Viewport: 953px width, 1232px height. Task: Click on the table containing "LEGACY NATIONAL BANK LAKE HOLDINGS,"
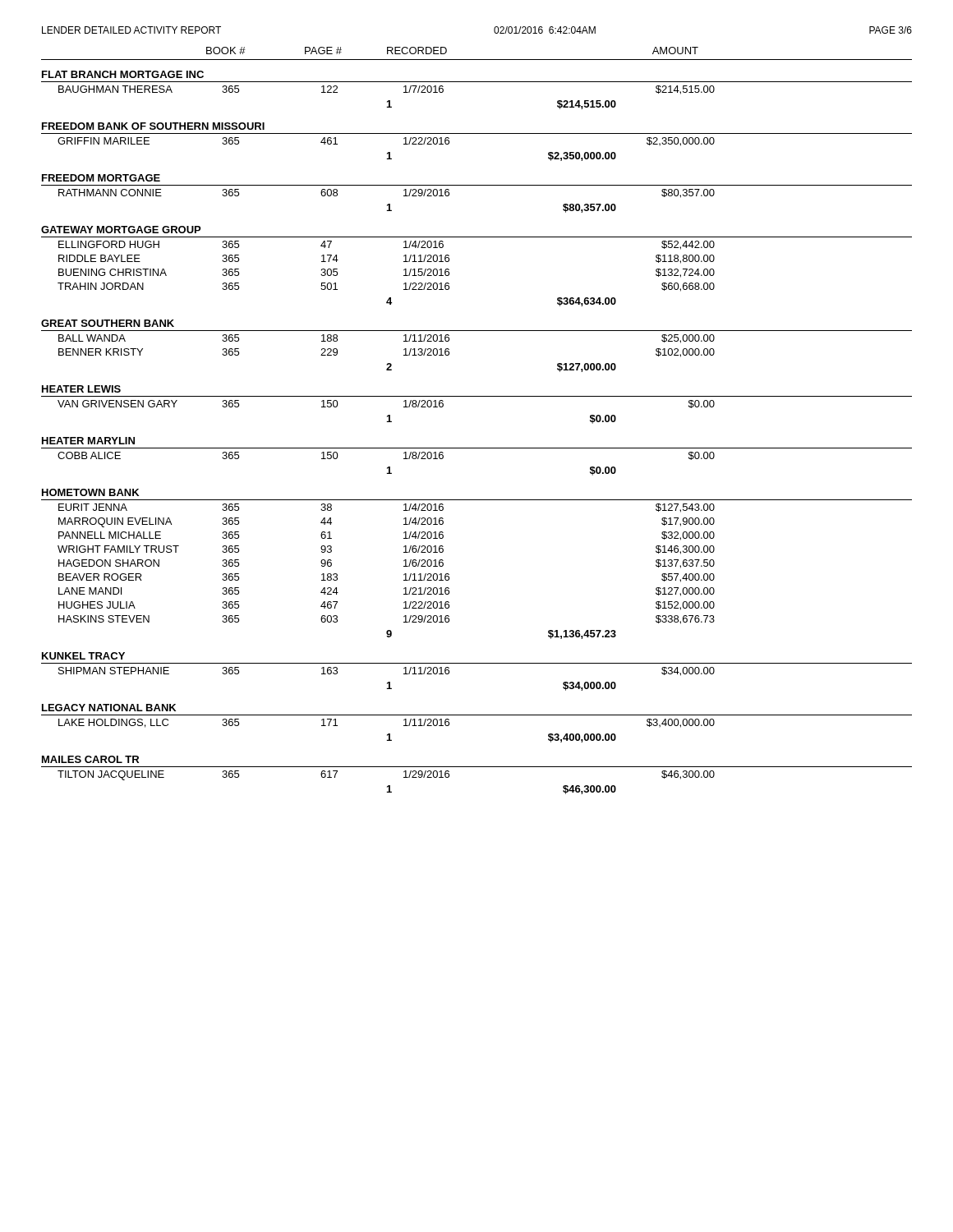(476, 723)
